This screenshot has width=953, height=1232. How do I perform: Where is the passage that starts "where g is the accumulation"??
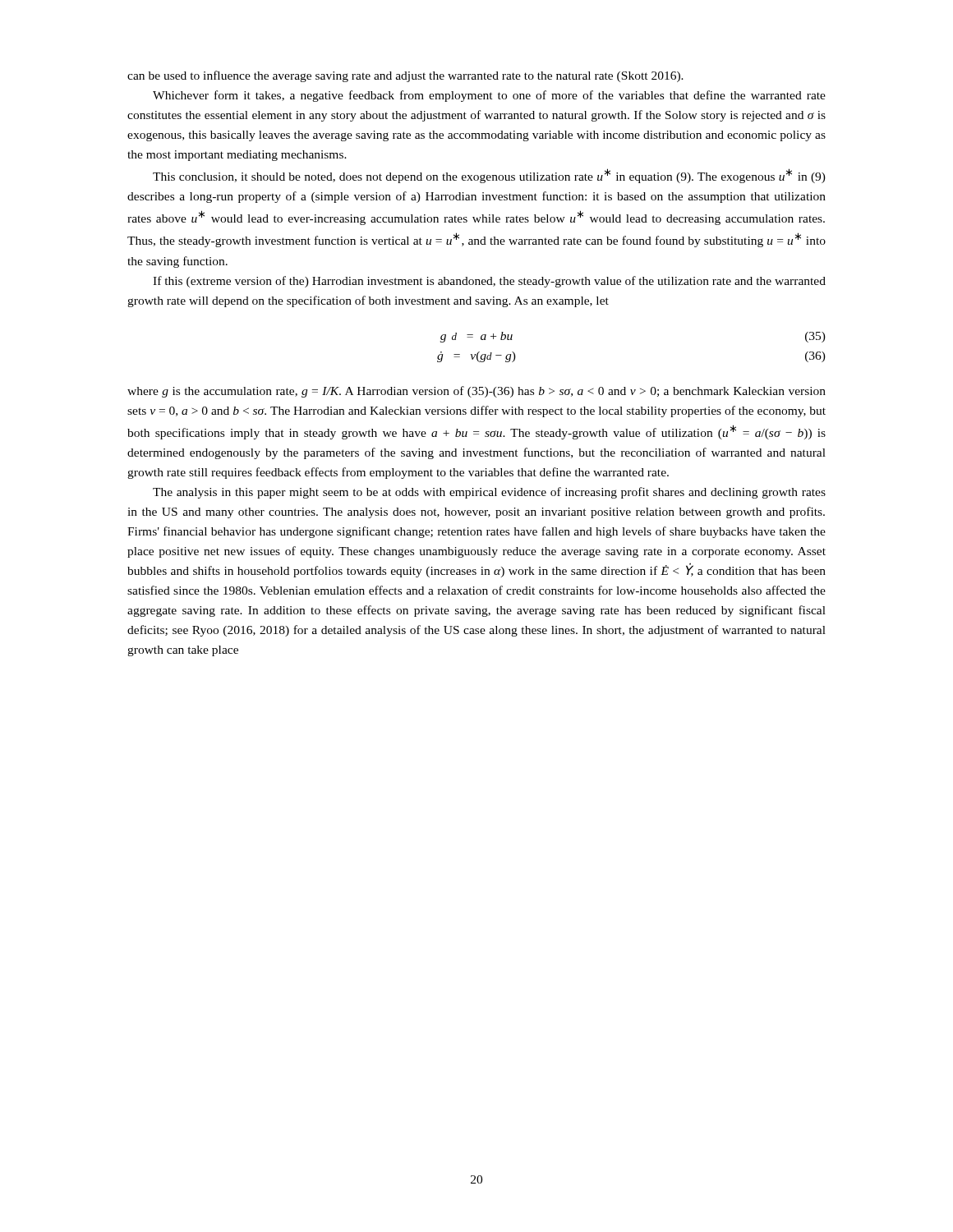point(476,520)
